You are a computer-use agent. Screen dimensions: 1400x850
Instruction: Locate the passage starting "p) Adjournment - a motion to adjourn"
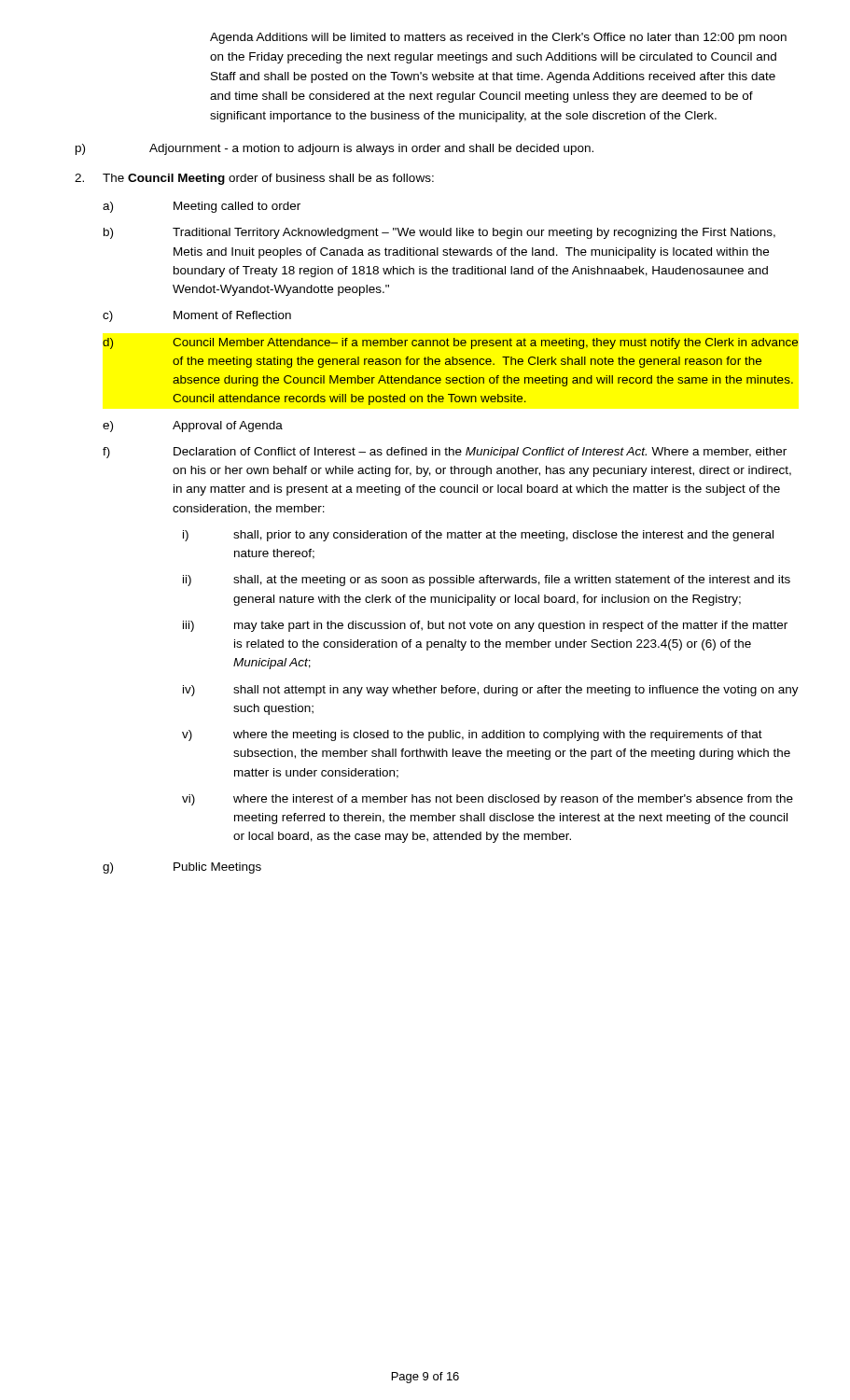437,148
